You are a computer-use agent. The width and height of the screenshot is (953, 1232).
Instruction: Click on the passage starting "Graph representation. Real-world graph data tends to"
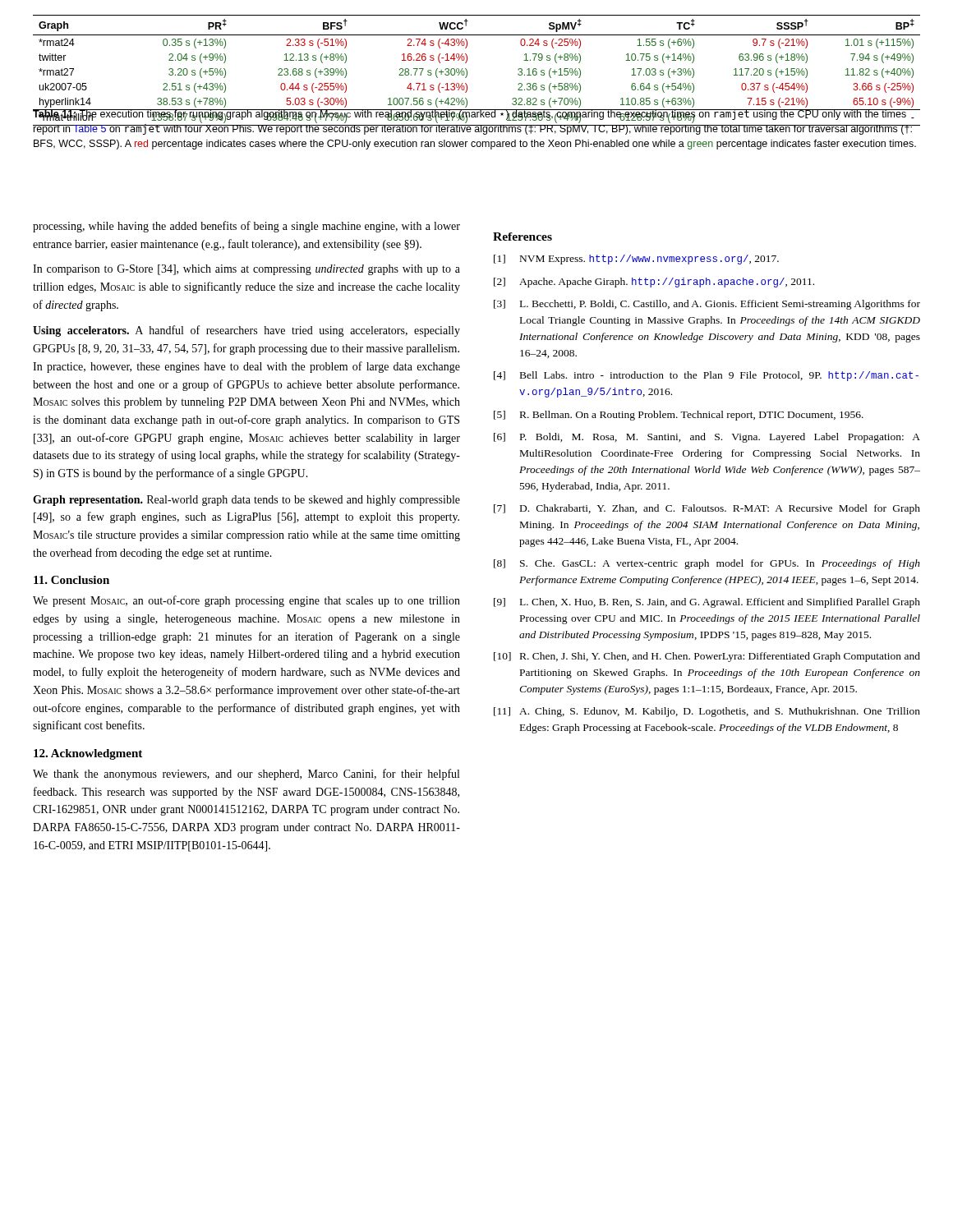246,526
